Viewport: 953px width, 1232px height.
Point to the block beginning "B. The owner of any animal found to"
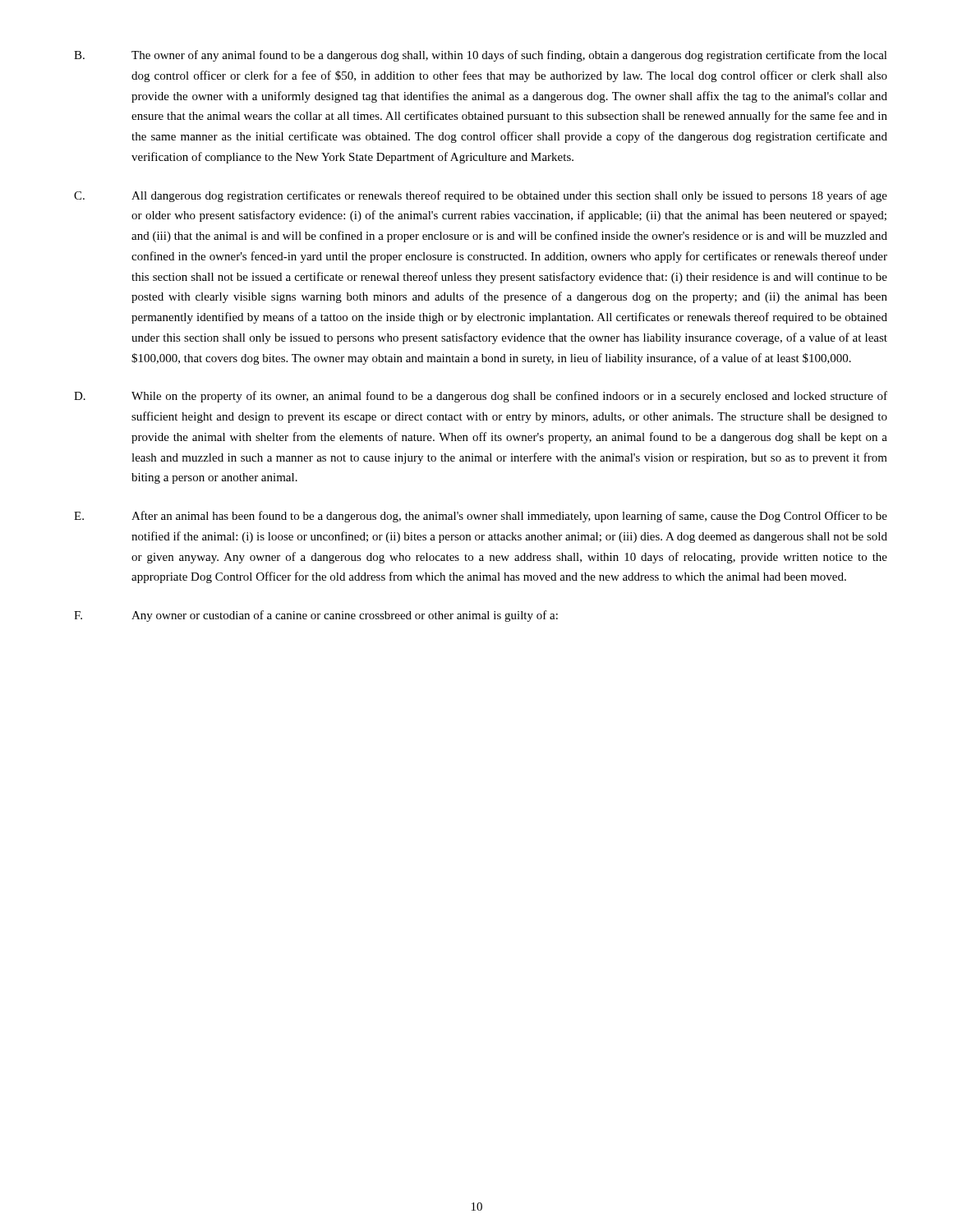point(476,106)
